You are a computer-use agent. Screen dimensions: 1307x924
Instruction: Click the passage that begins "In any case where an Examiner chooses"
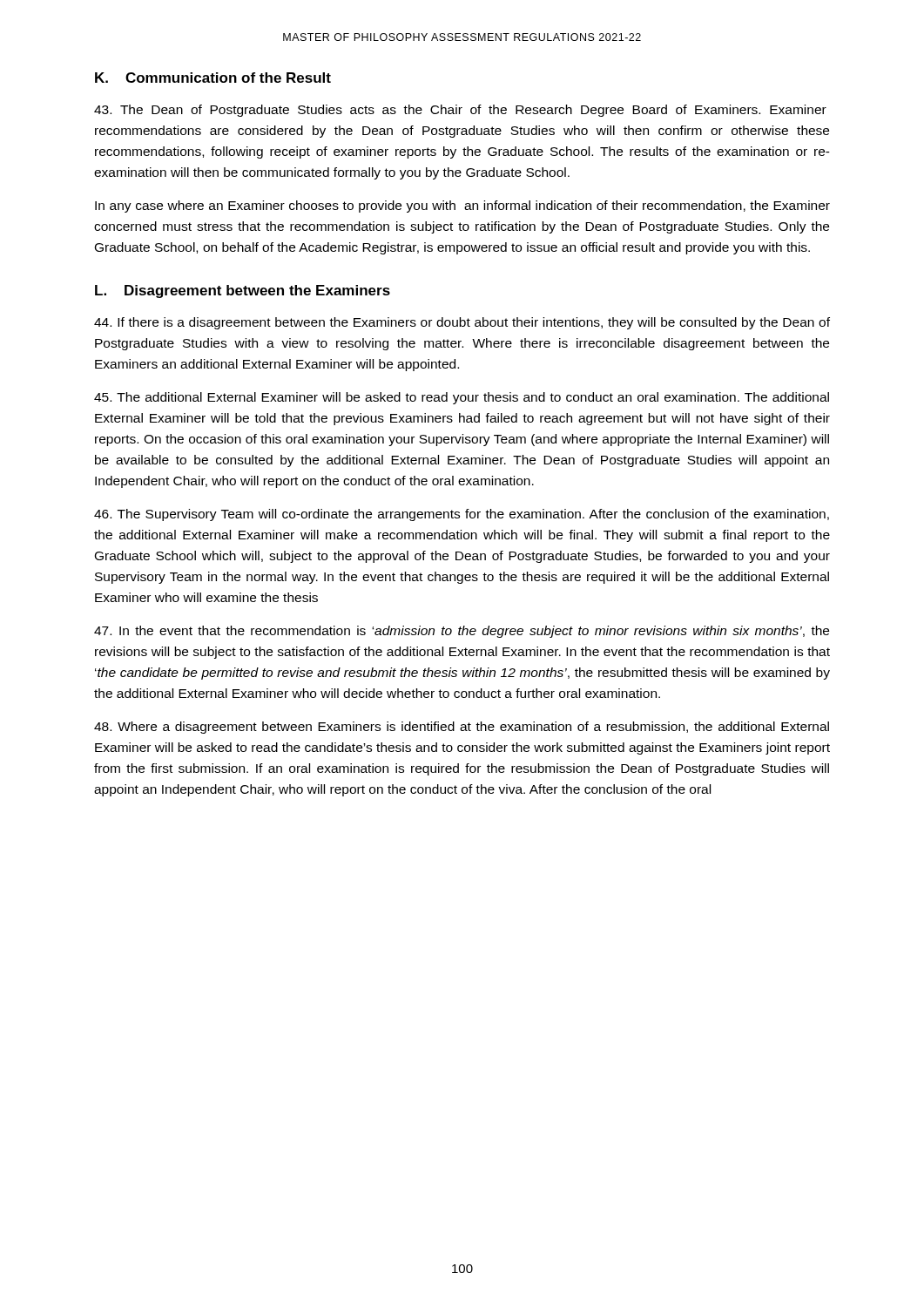point(462,226)
